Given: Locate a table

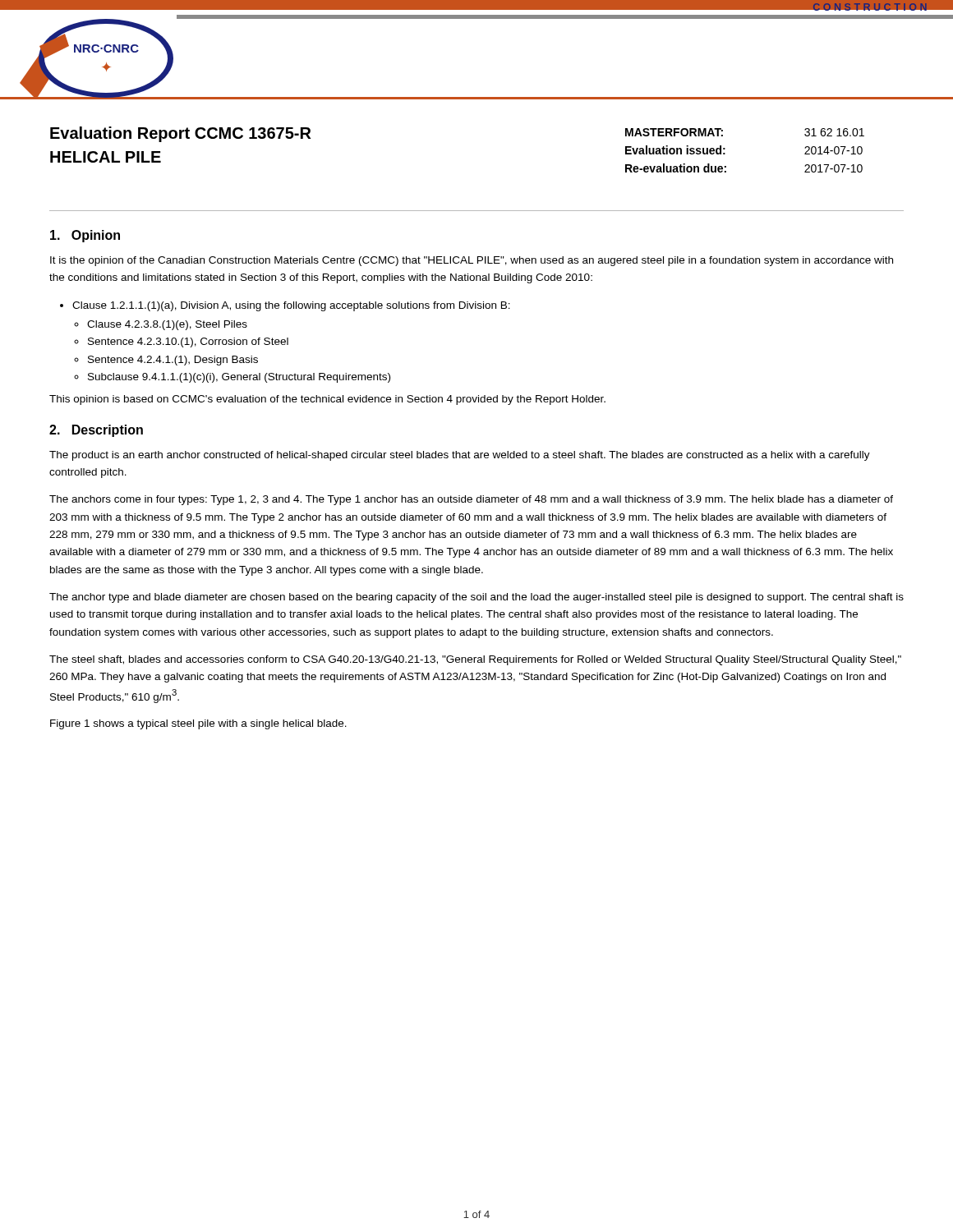Looking at the screenshot, I should click(764, 150).
